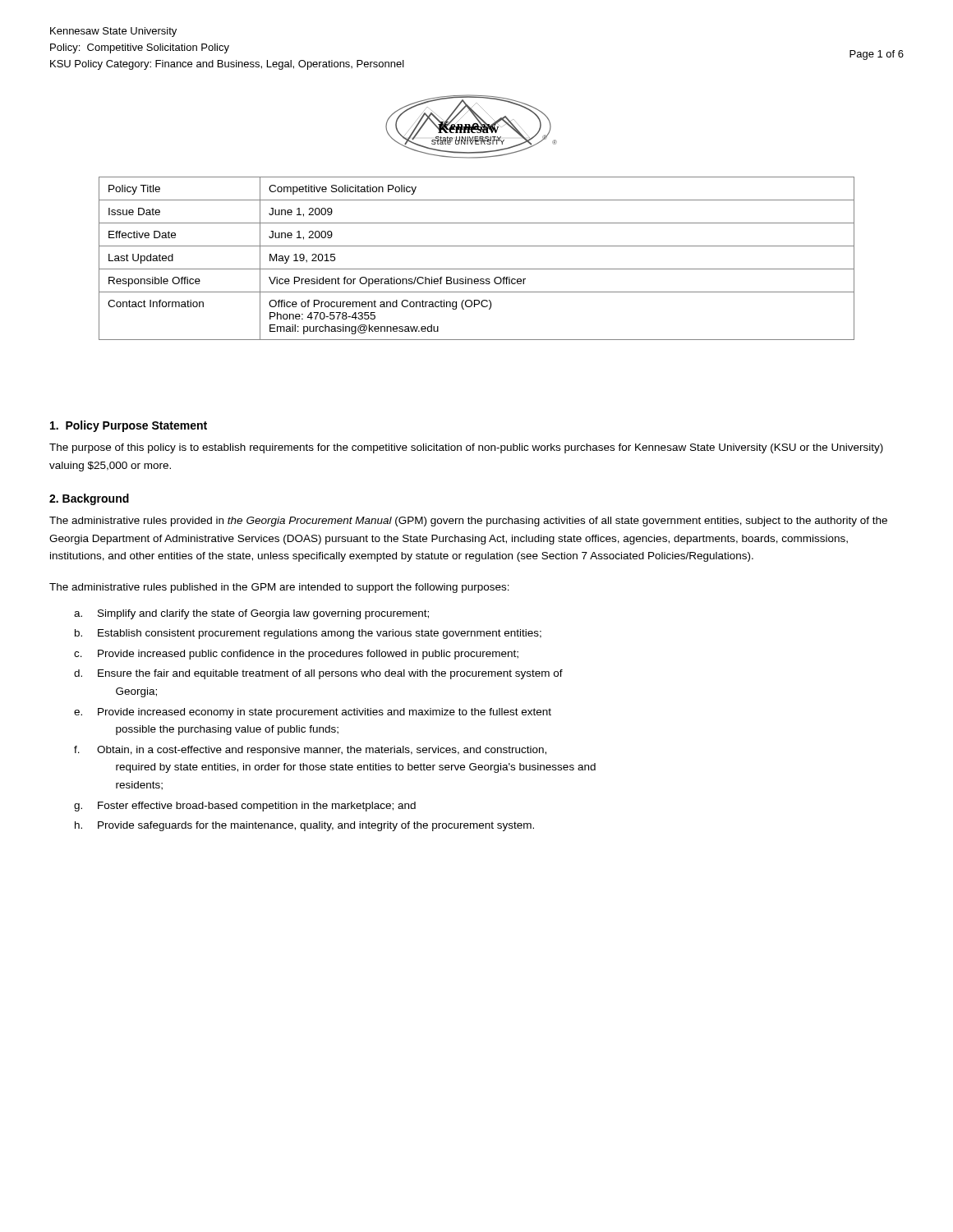Find the section header with the text "2. Background"
Viewport: 953px width, 1232px height.
point(89,499)
